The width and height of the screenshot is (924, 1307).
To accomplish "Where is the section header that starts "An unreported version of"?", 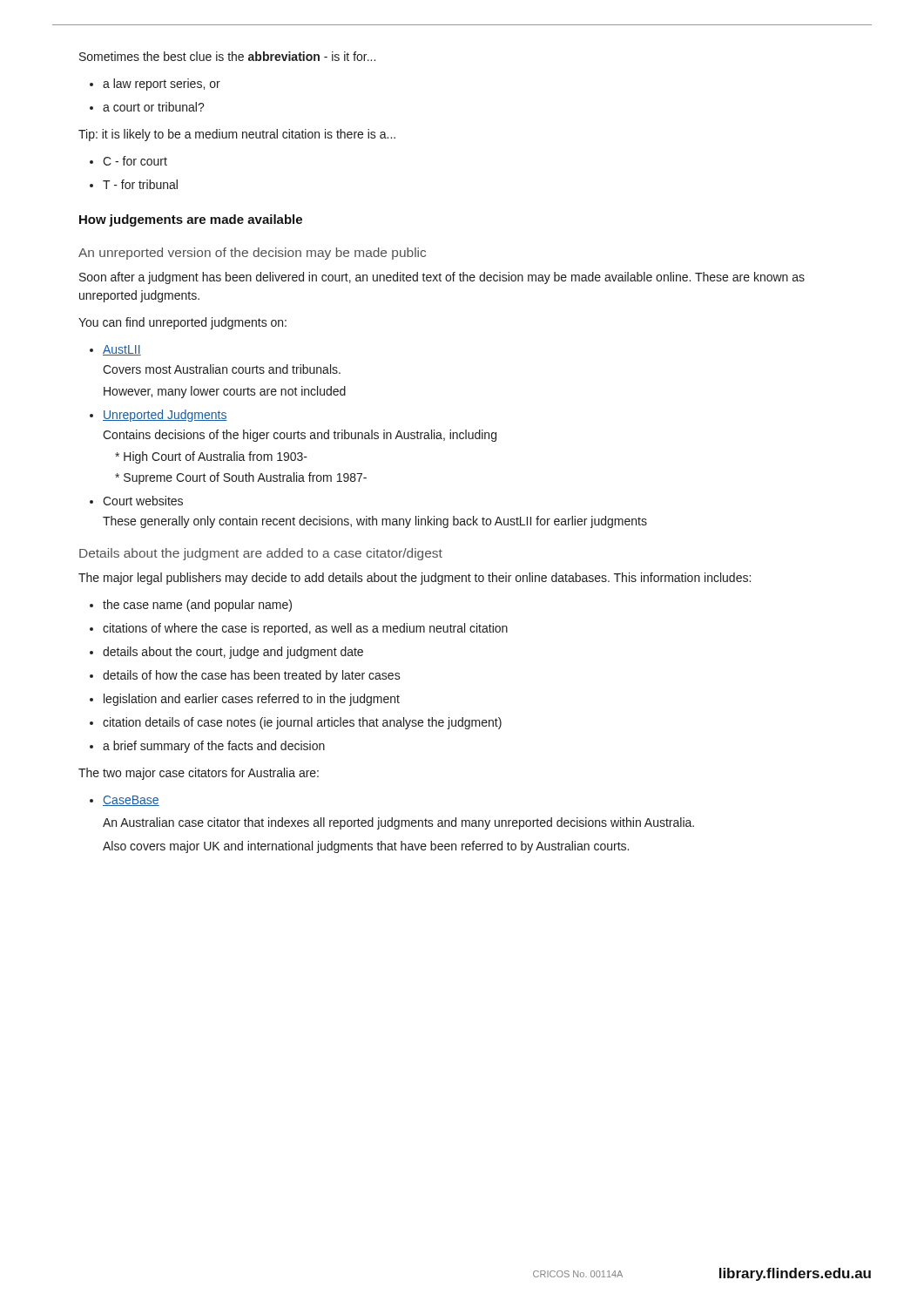I will coord(252,254).
